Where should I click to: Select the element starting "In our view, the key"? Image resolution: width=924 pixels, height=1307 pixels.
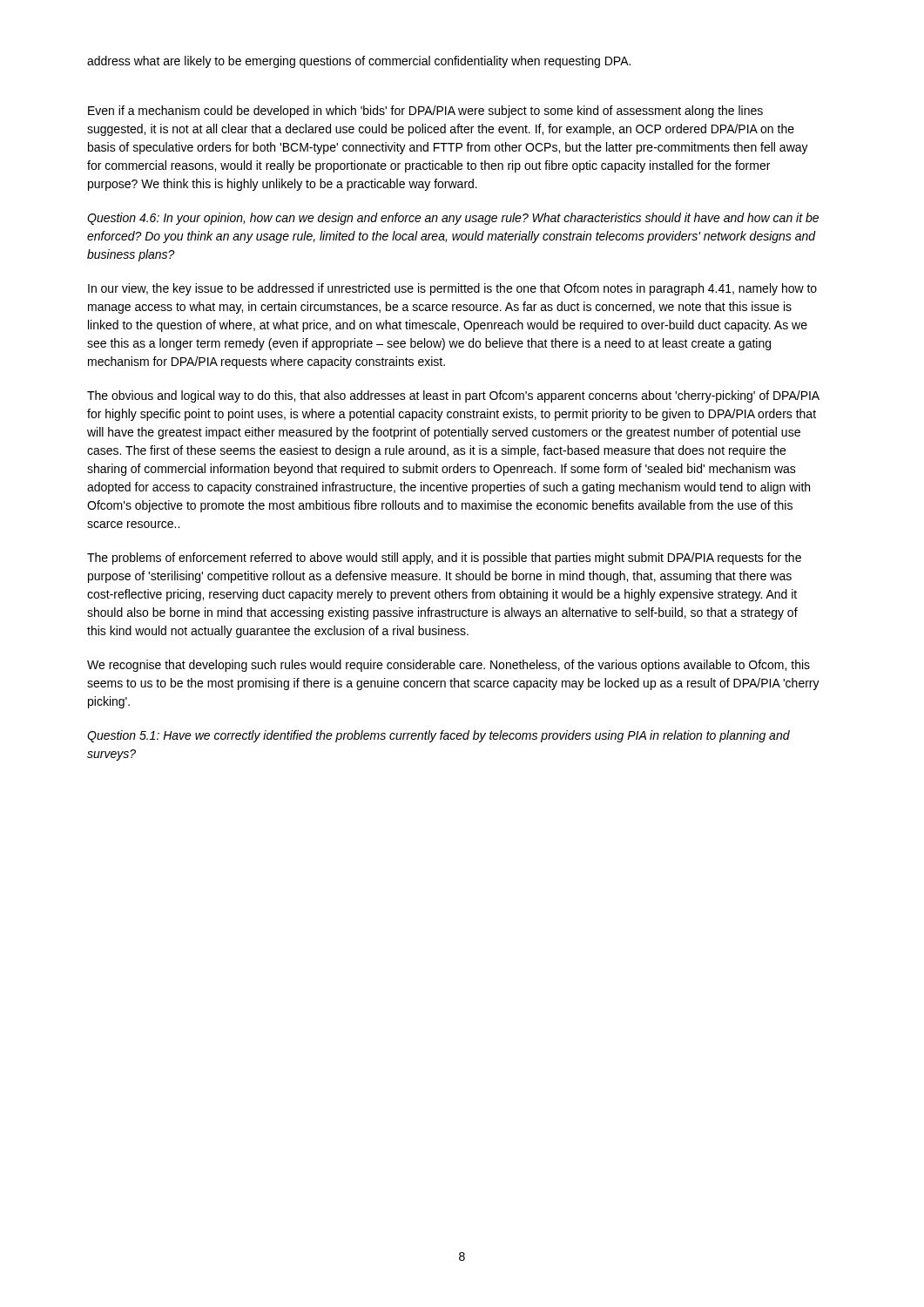[452, 325]
